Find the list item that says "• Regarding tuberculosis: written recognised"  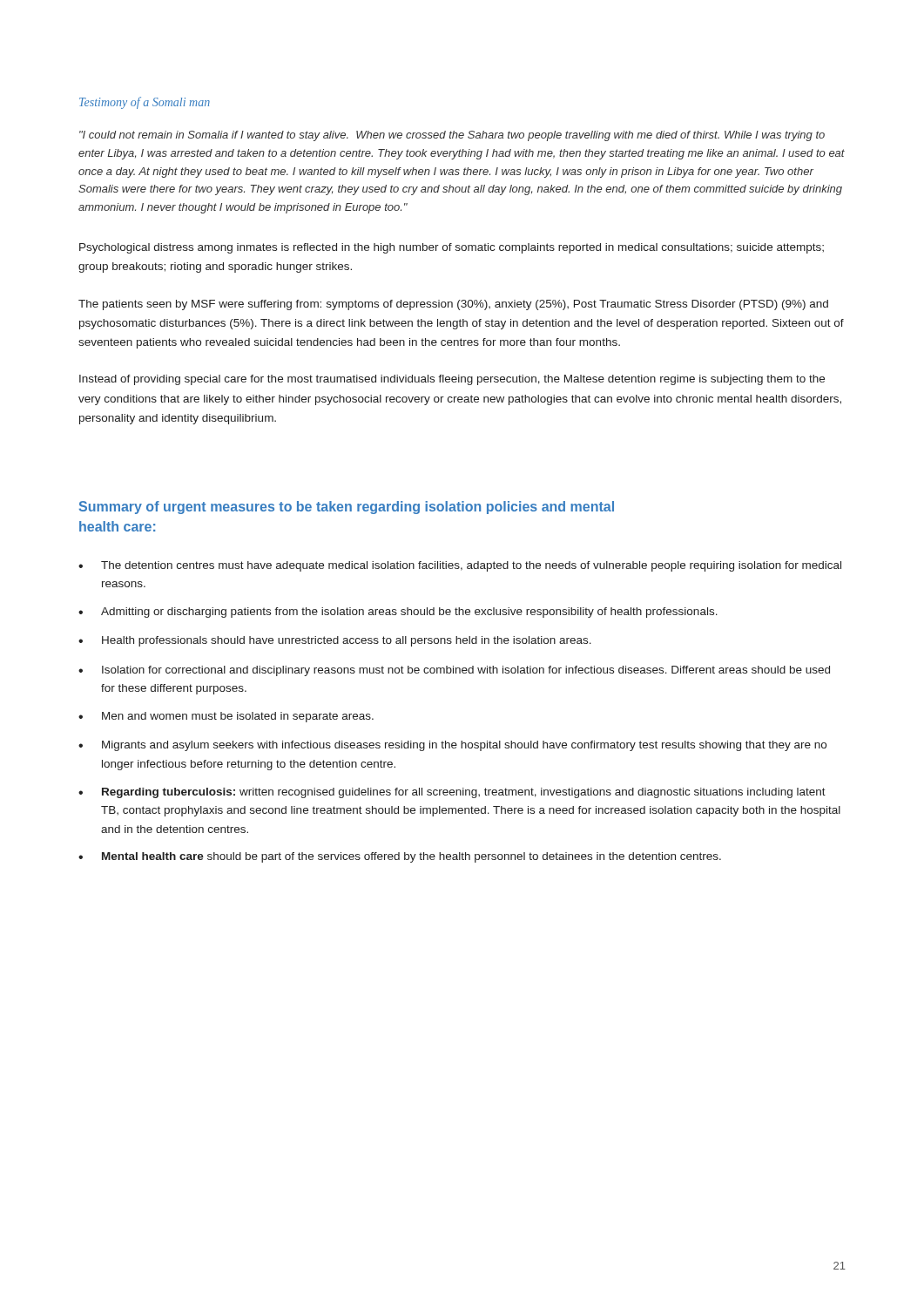click(x=462, y=810)
